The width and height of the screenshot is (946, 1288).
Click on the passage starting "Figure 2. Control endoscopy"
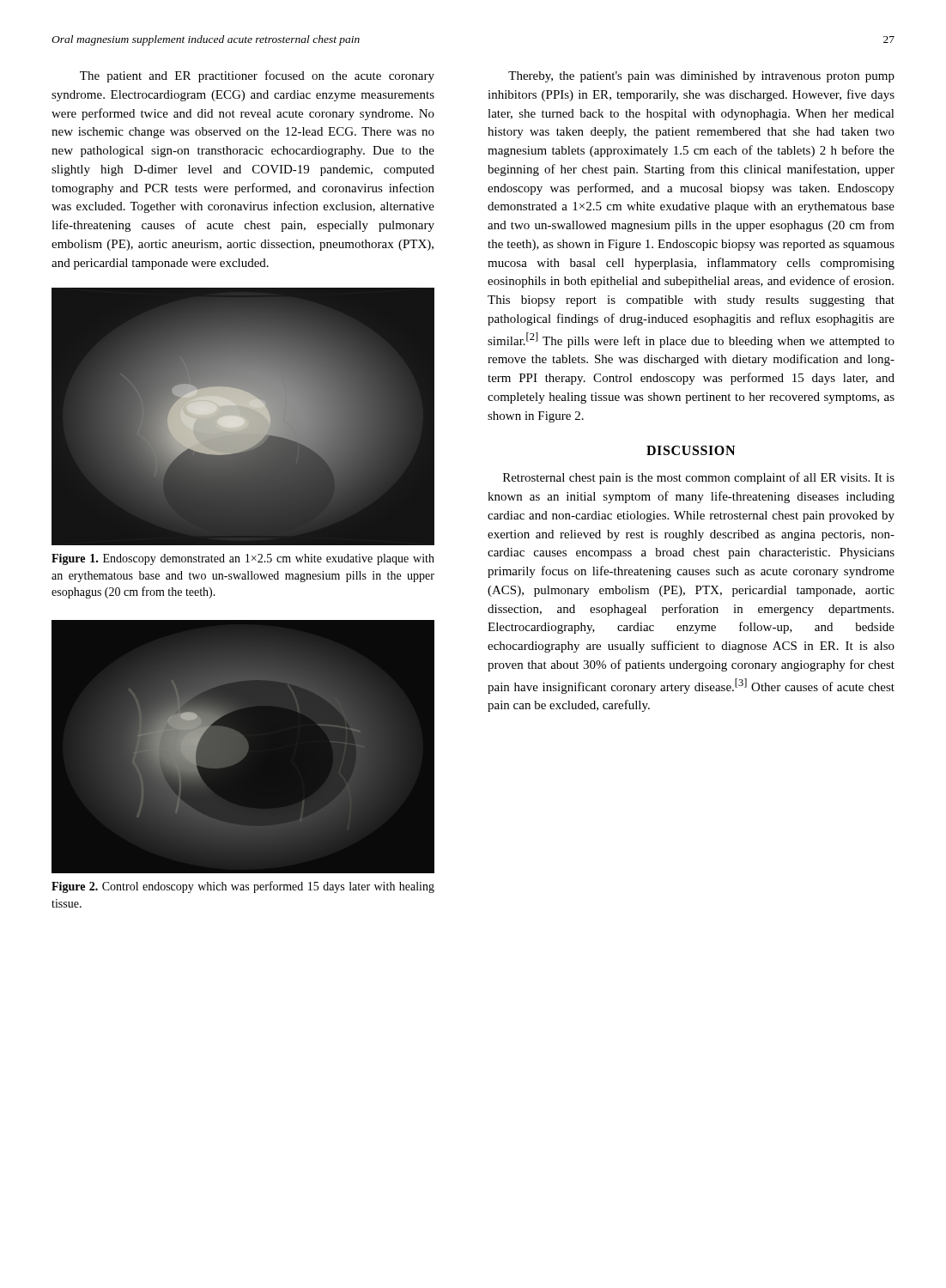pyautogui.click(x=243, y=895)
